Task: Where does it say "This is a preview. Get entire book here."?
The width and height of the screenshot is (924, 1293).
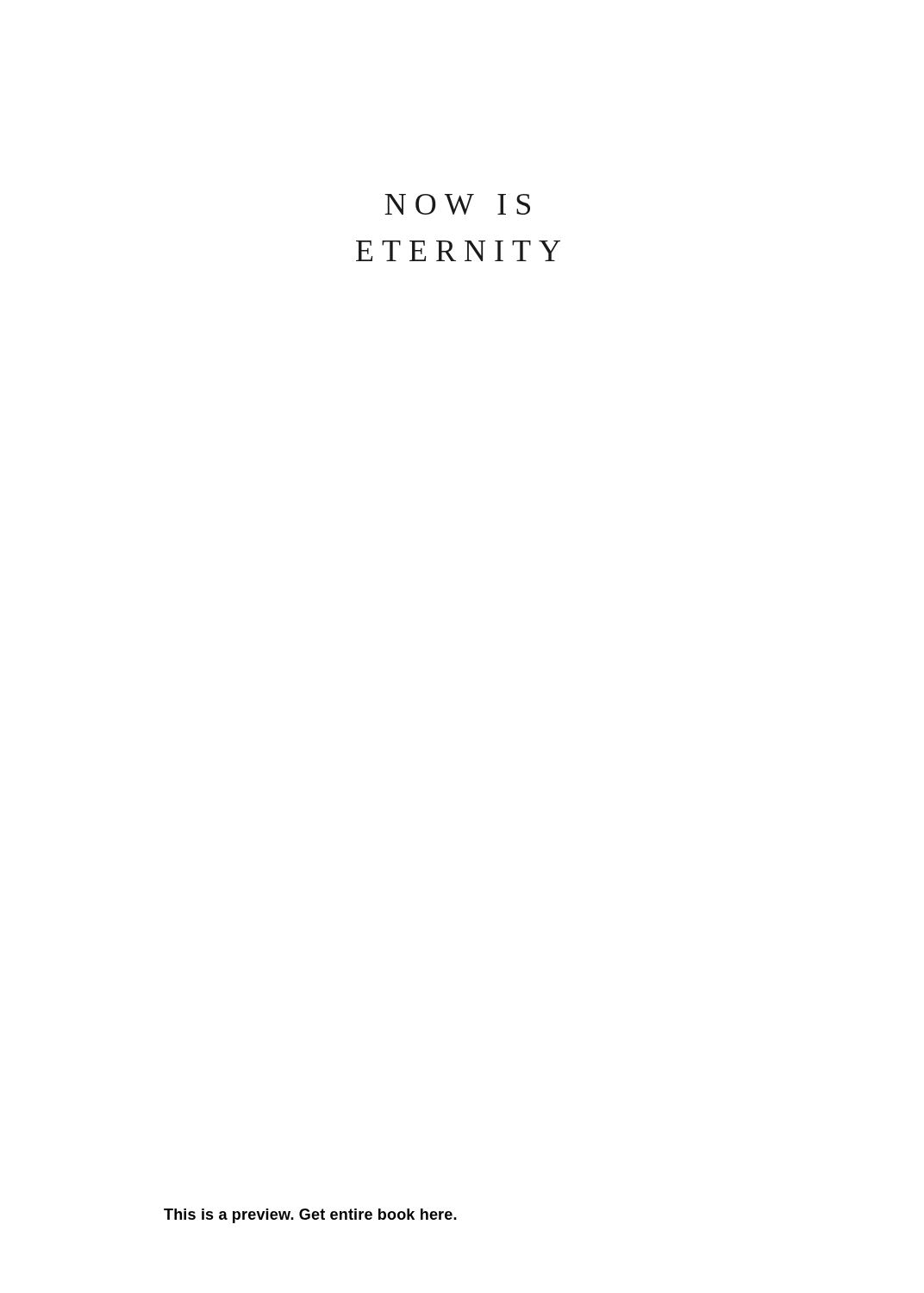Action: click(311, 1215)
